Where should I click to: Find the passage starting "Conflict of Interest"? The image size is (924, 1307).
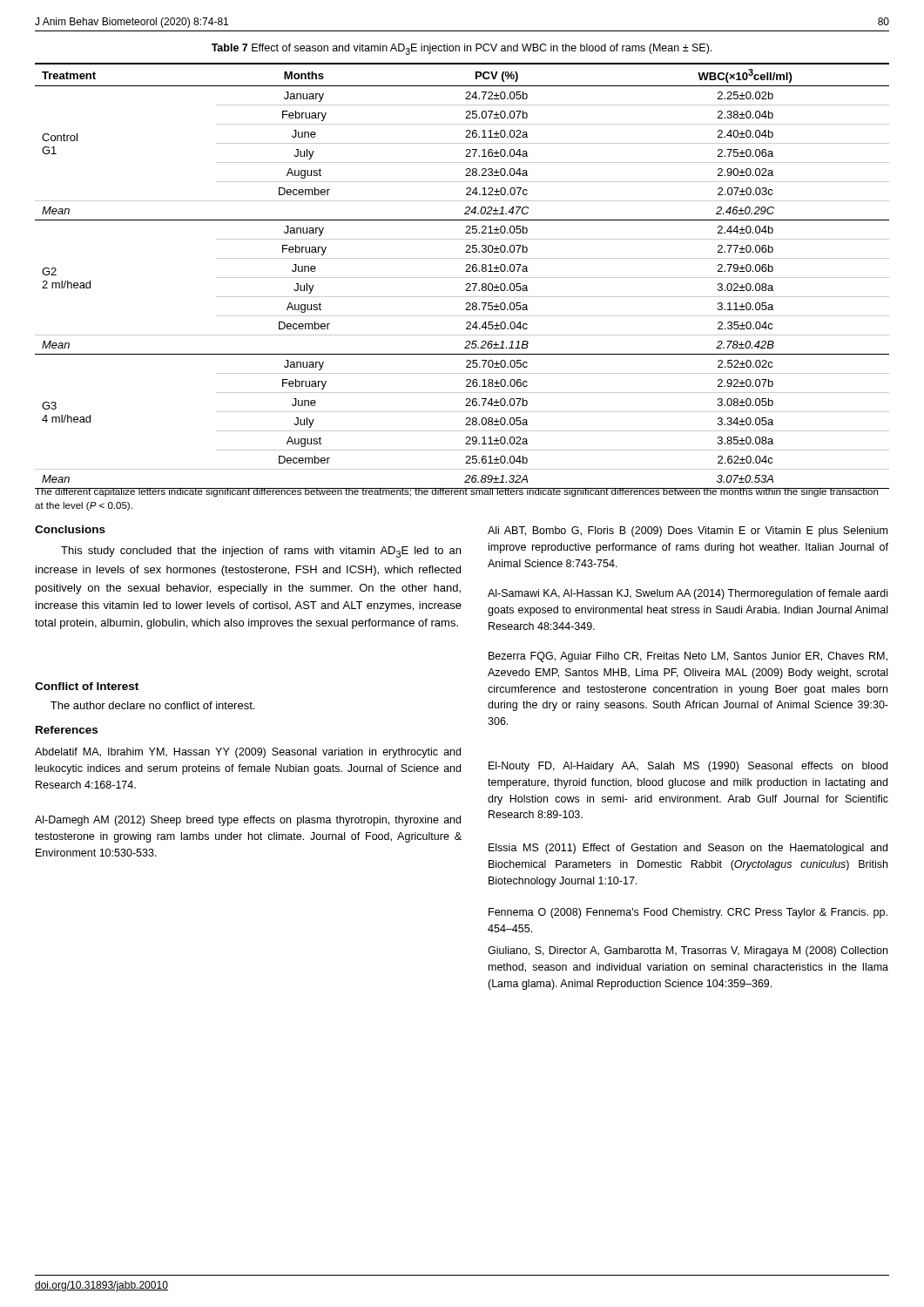(x=87, y=686)
